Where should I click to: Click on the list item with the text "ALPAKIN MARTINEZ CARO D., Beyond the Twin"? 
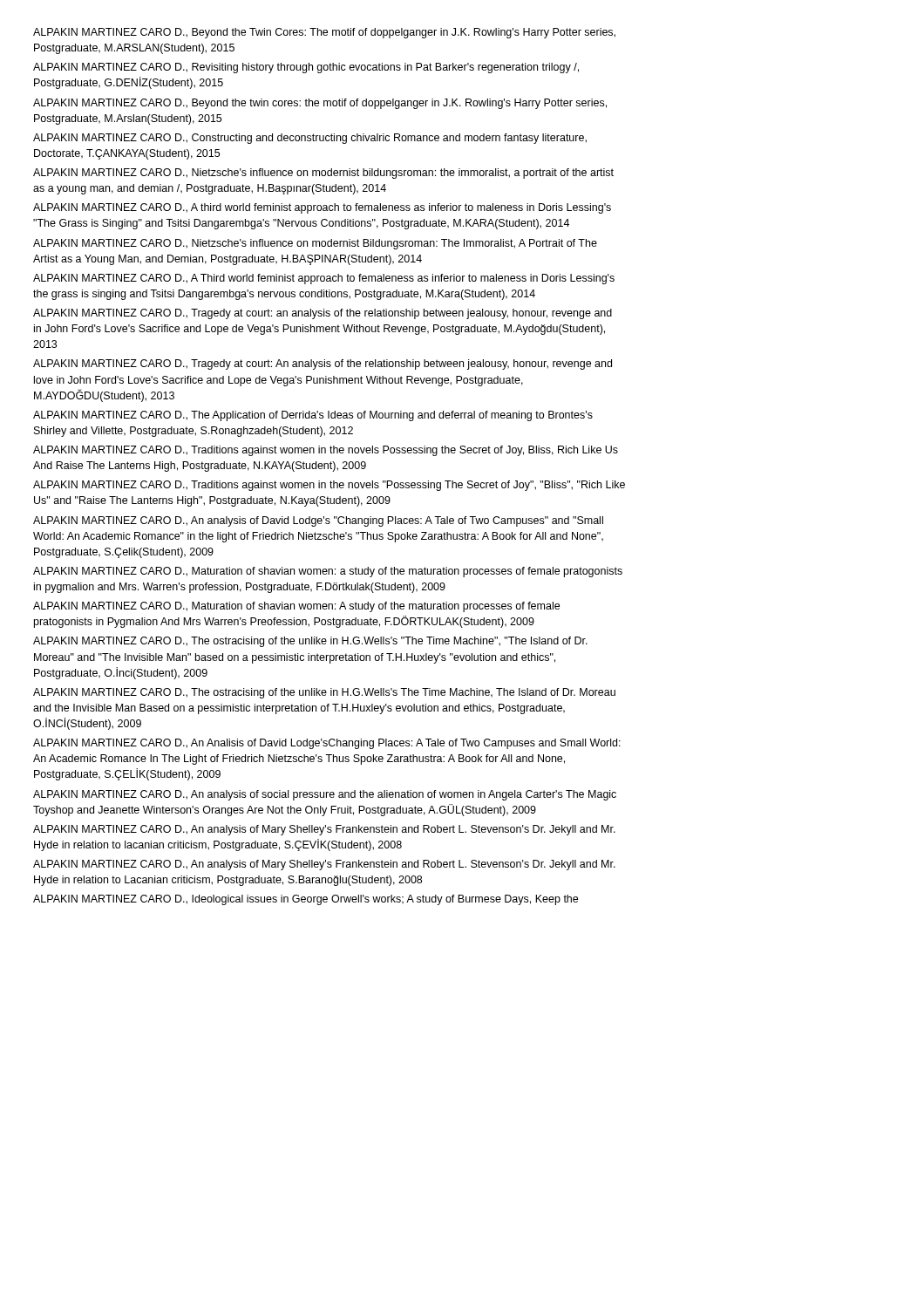point(325,40)
